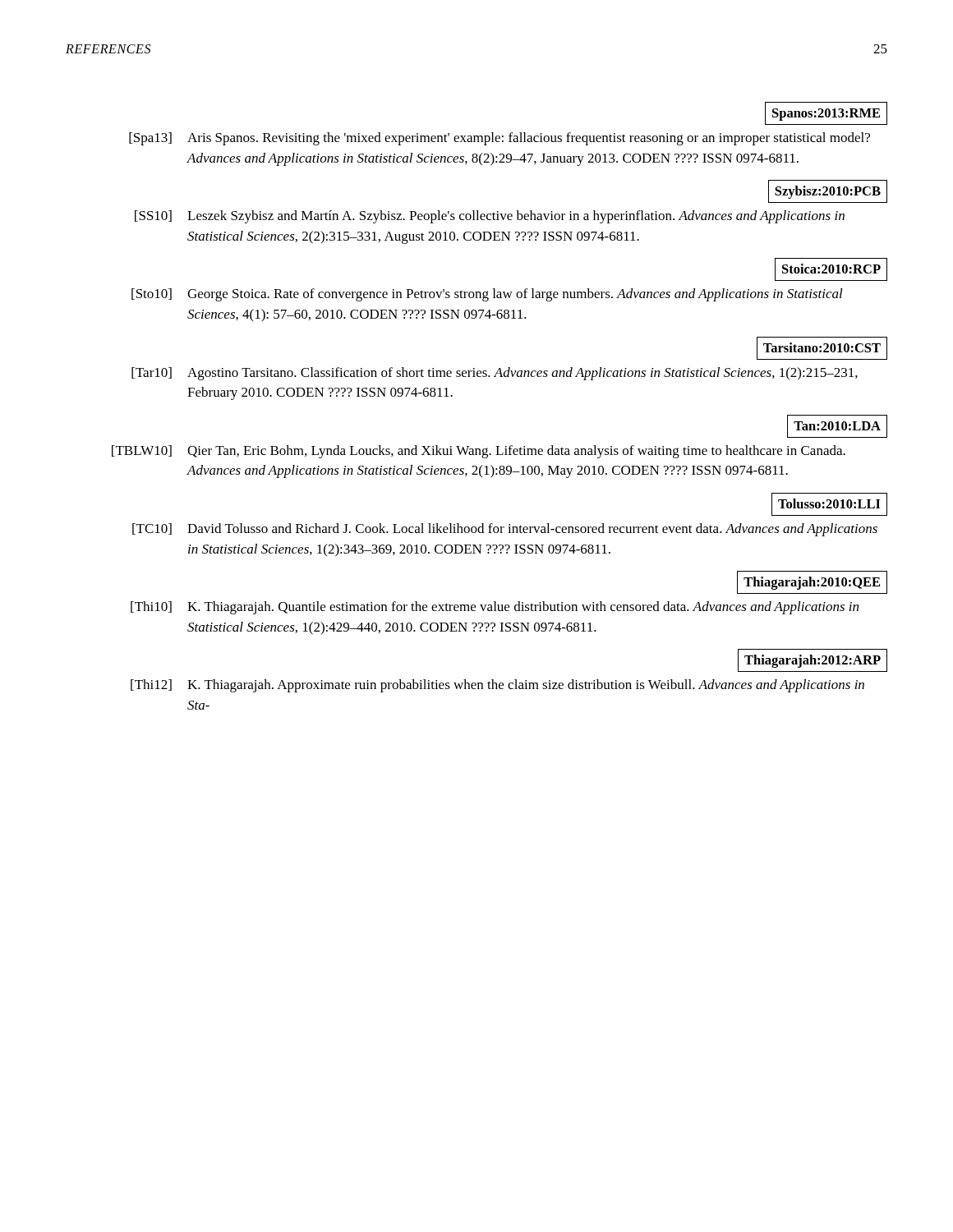Viewport: 953px width, 1232px height.
Task: Click on the list item that reads "Qier Tan, Eric"
Action: point(517,460)
